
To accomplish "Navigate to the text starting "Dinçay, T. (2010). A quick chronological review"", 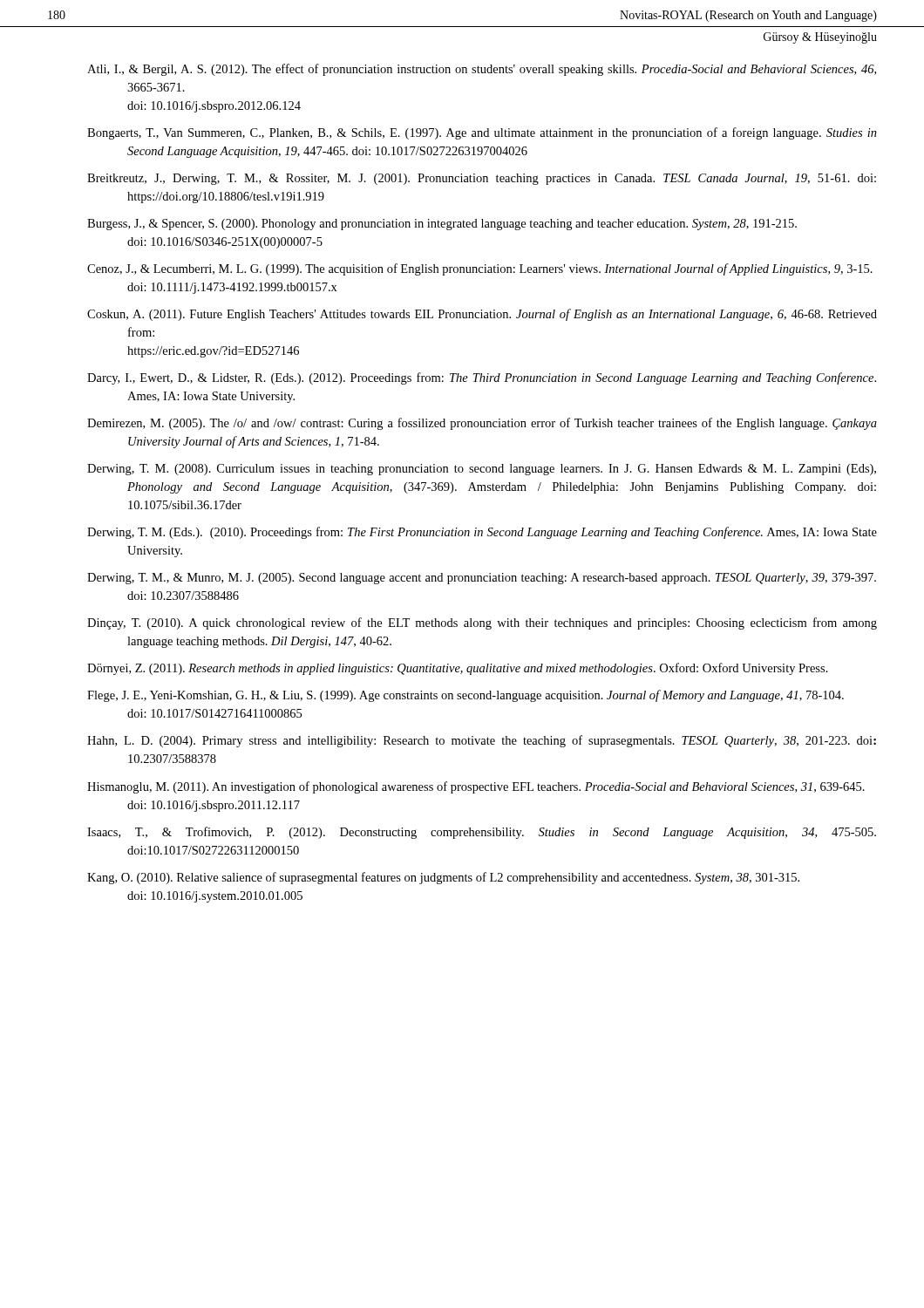I will click(482, 632).
